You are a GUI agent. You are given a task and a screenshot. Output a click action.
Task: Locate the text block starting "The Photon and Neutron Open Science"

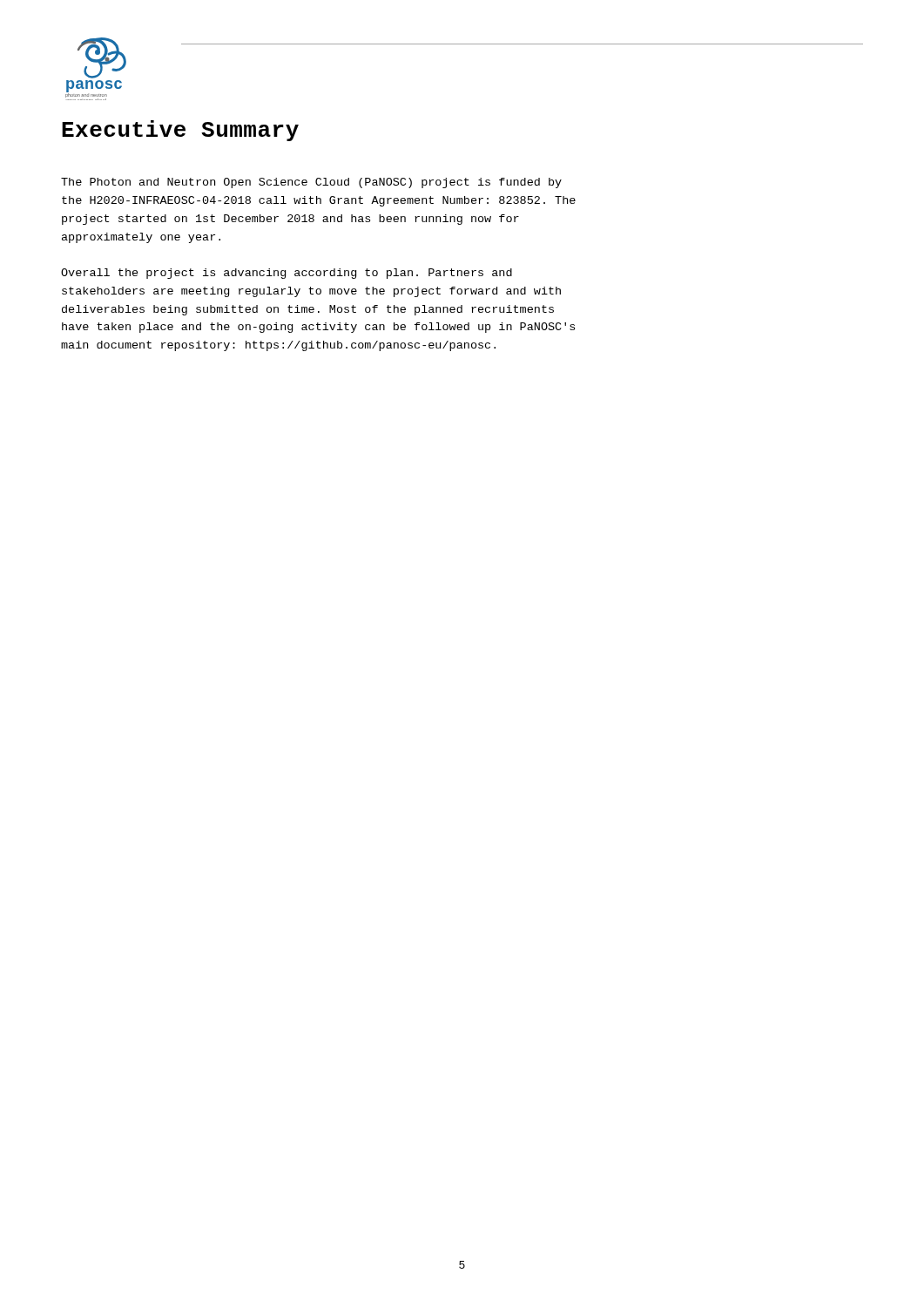(462, 211)
